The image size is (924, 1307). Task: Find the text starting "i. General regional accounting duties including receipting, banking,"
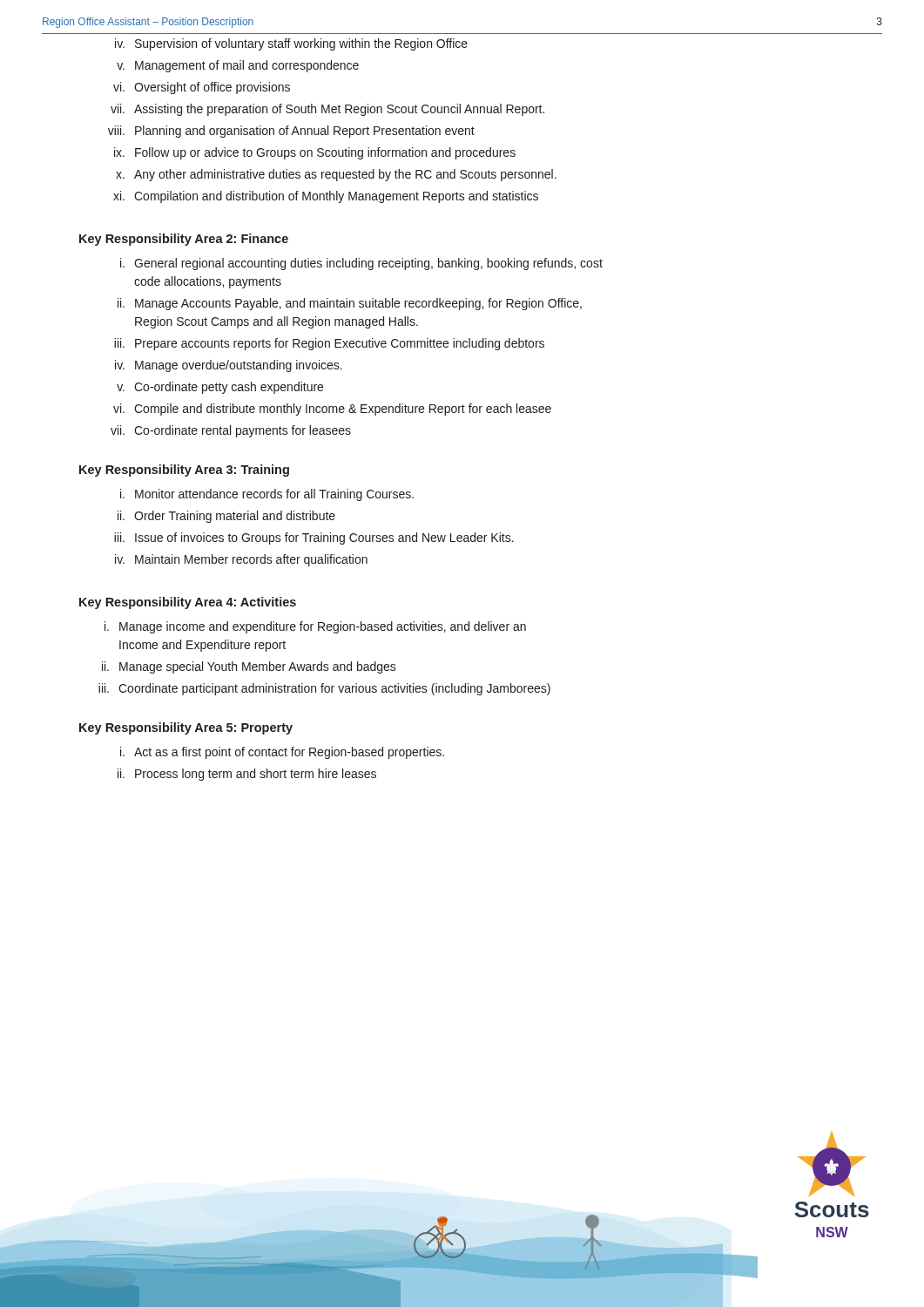pos(340,273)
